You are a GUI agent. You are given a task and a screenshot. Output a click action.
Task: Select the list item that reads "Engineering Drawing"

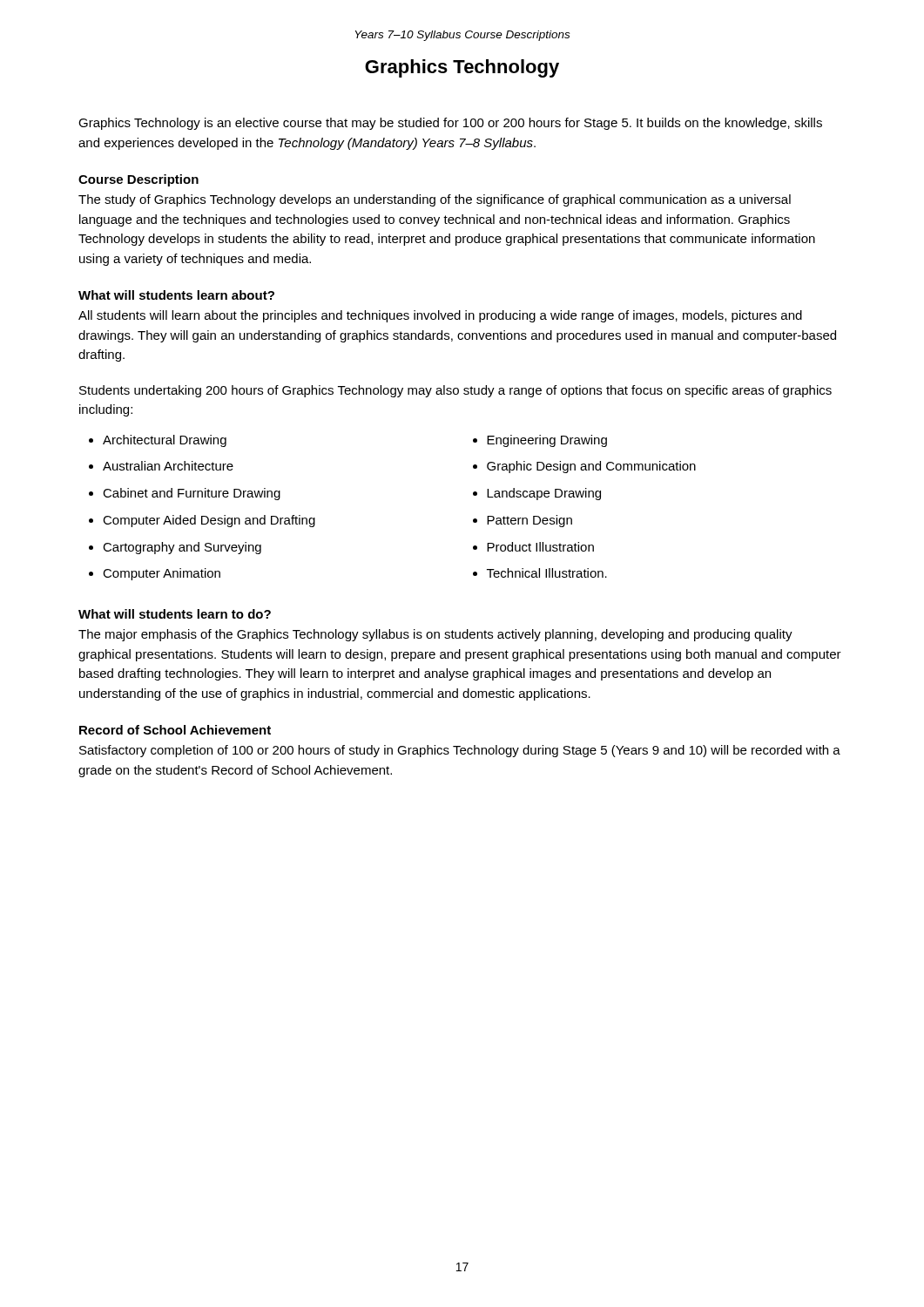pyautogui.click(x=547, y=439)
